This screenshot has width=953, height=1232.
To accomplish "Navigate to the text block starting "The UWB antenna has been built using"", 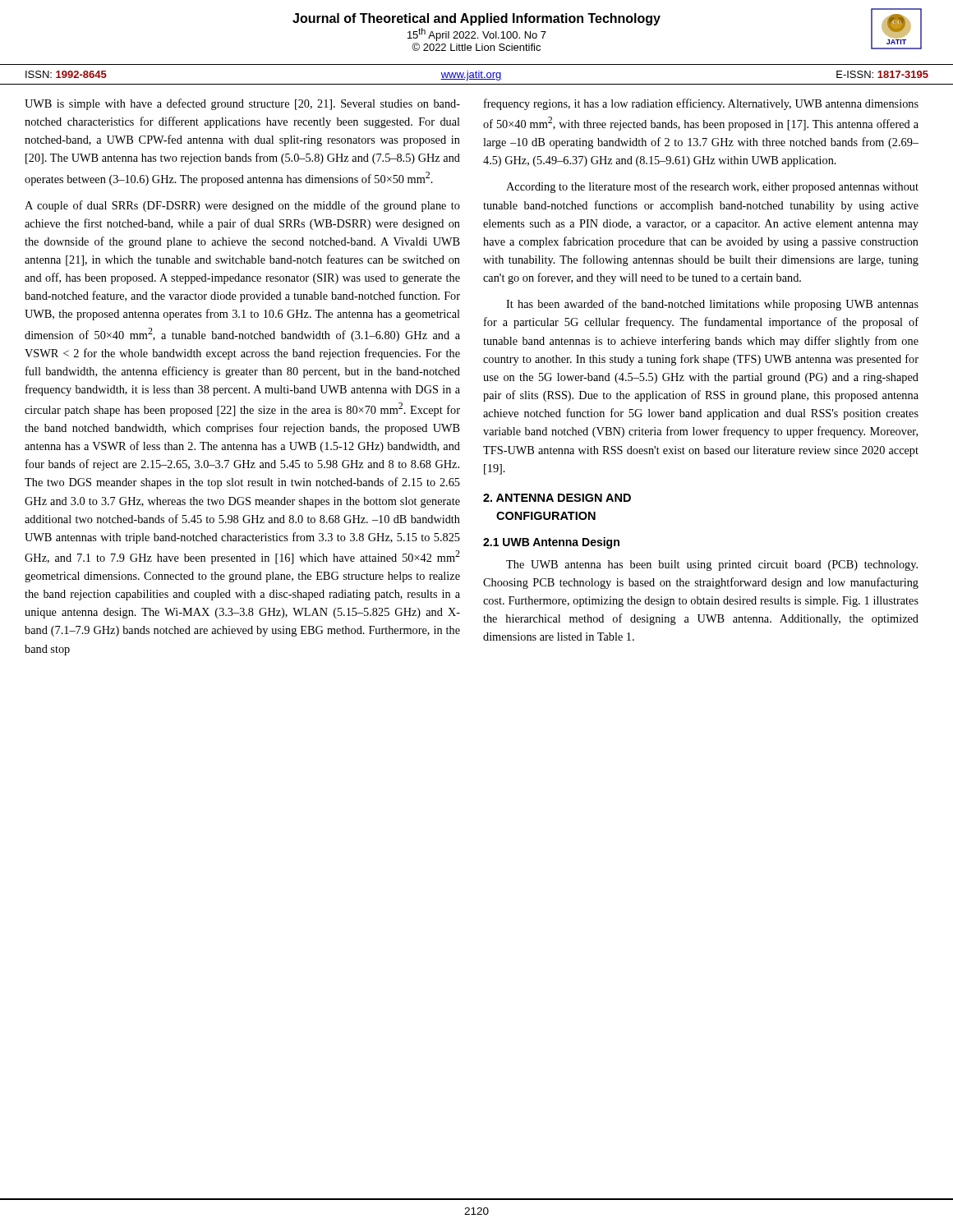I will pyautogui.click(x=701, y=600).
